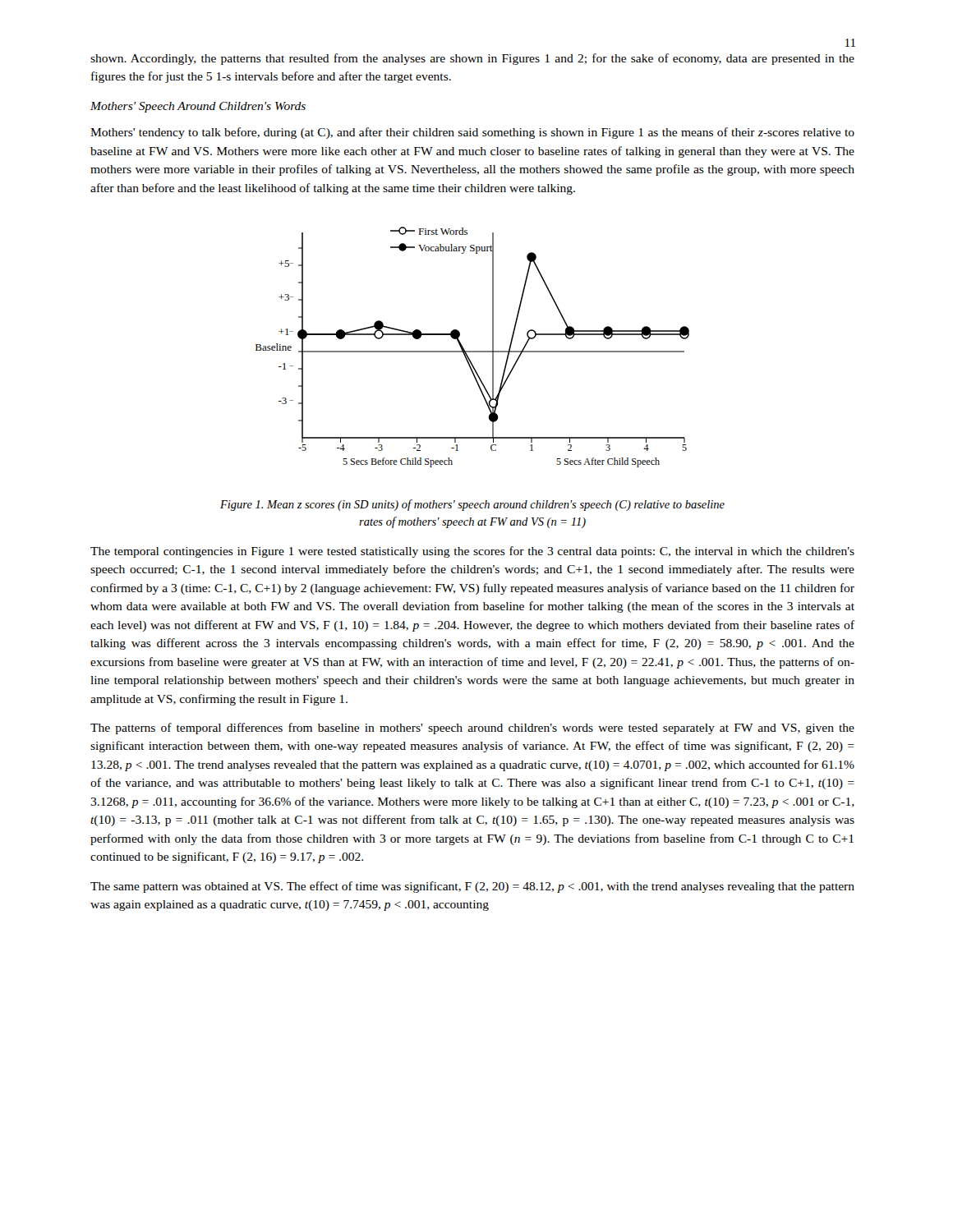
Task: Select the caption that says "Figure 1. Mean"
Action: pos(472,513)
